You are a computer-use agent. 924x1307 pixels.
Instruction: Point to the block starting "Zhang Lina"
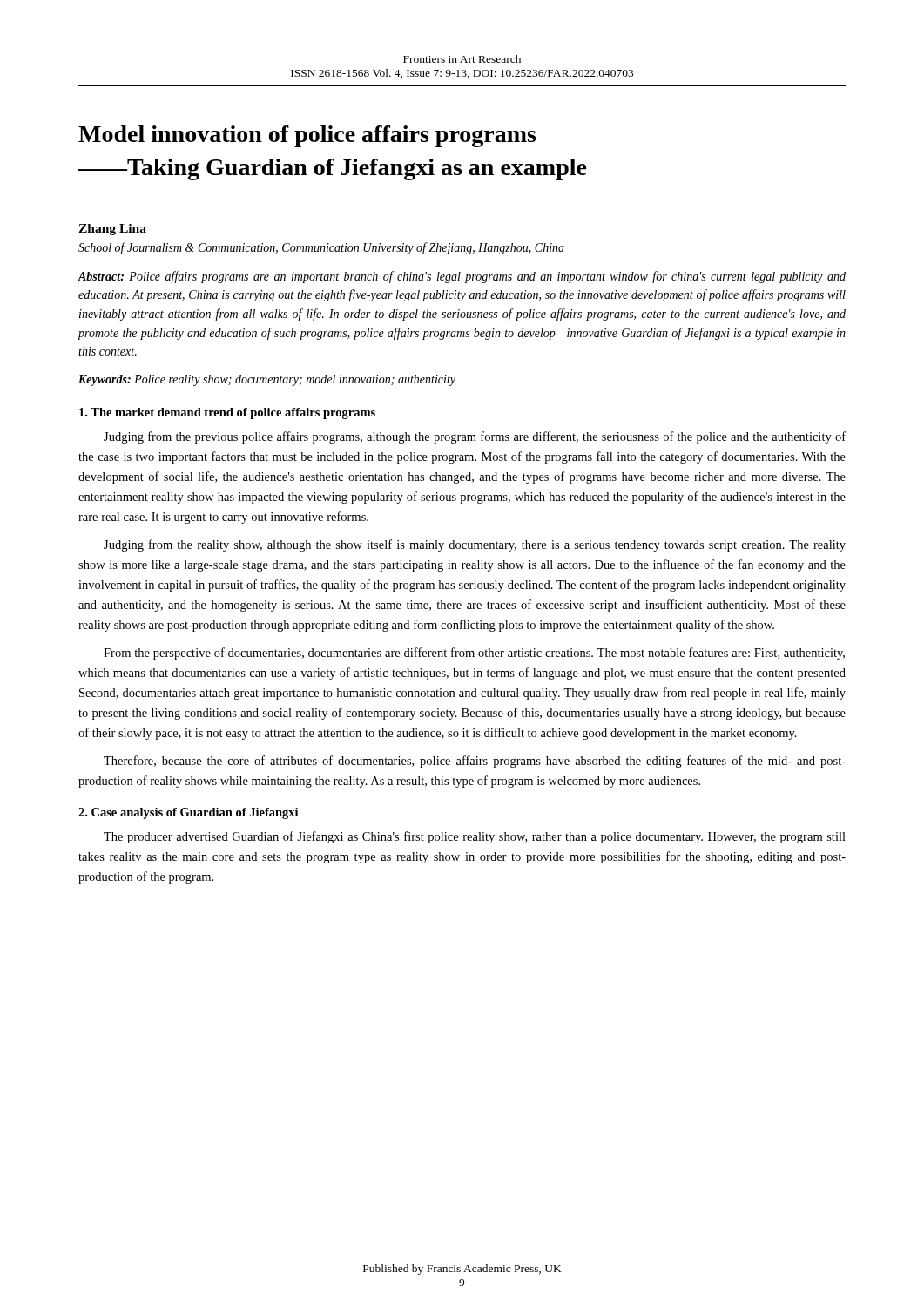tap(112, 227)
